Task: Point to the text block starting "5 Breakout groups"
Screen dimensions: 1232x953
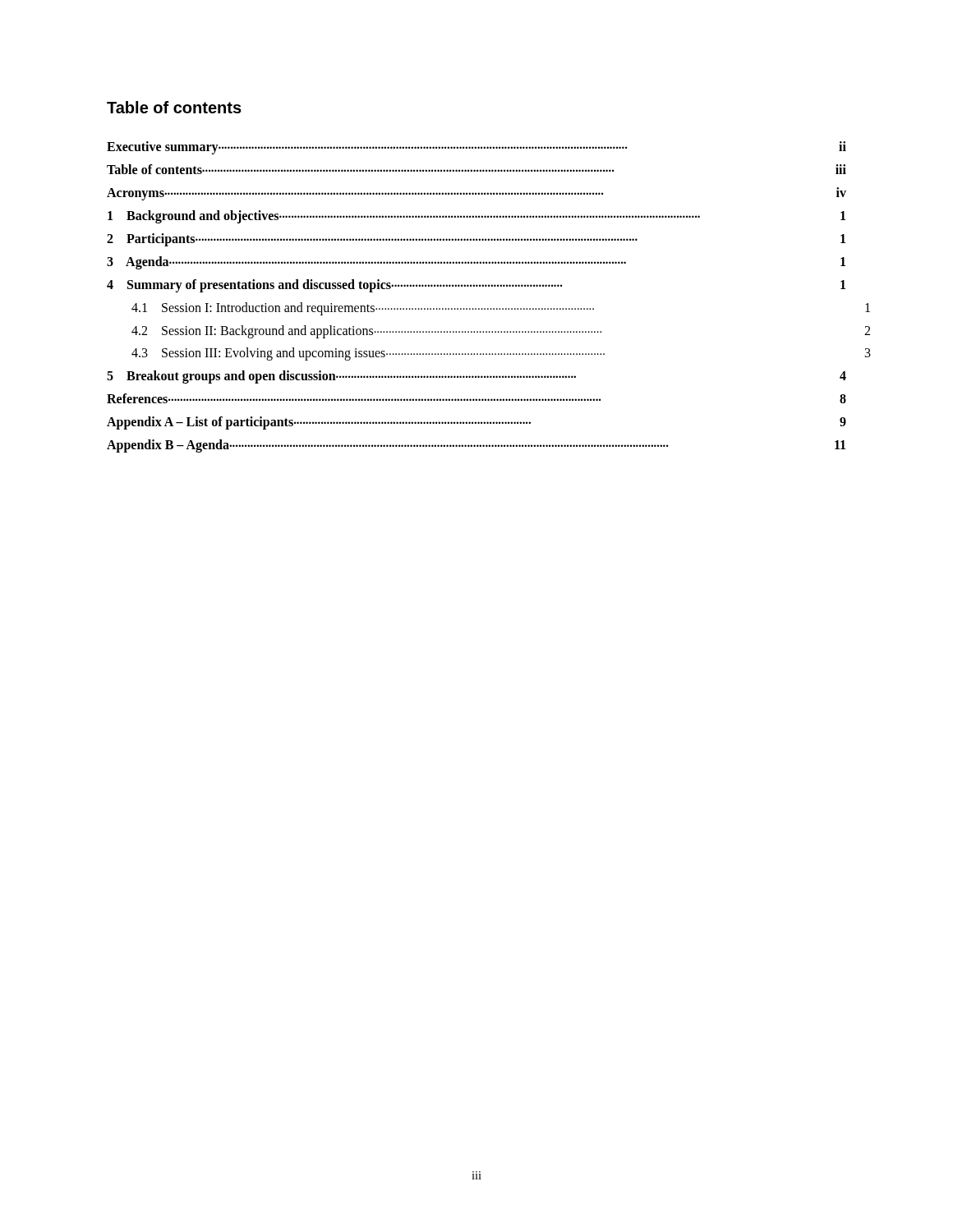Action: [x=476, y=376]
